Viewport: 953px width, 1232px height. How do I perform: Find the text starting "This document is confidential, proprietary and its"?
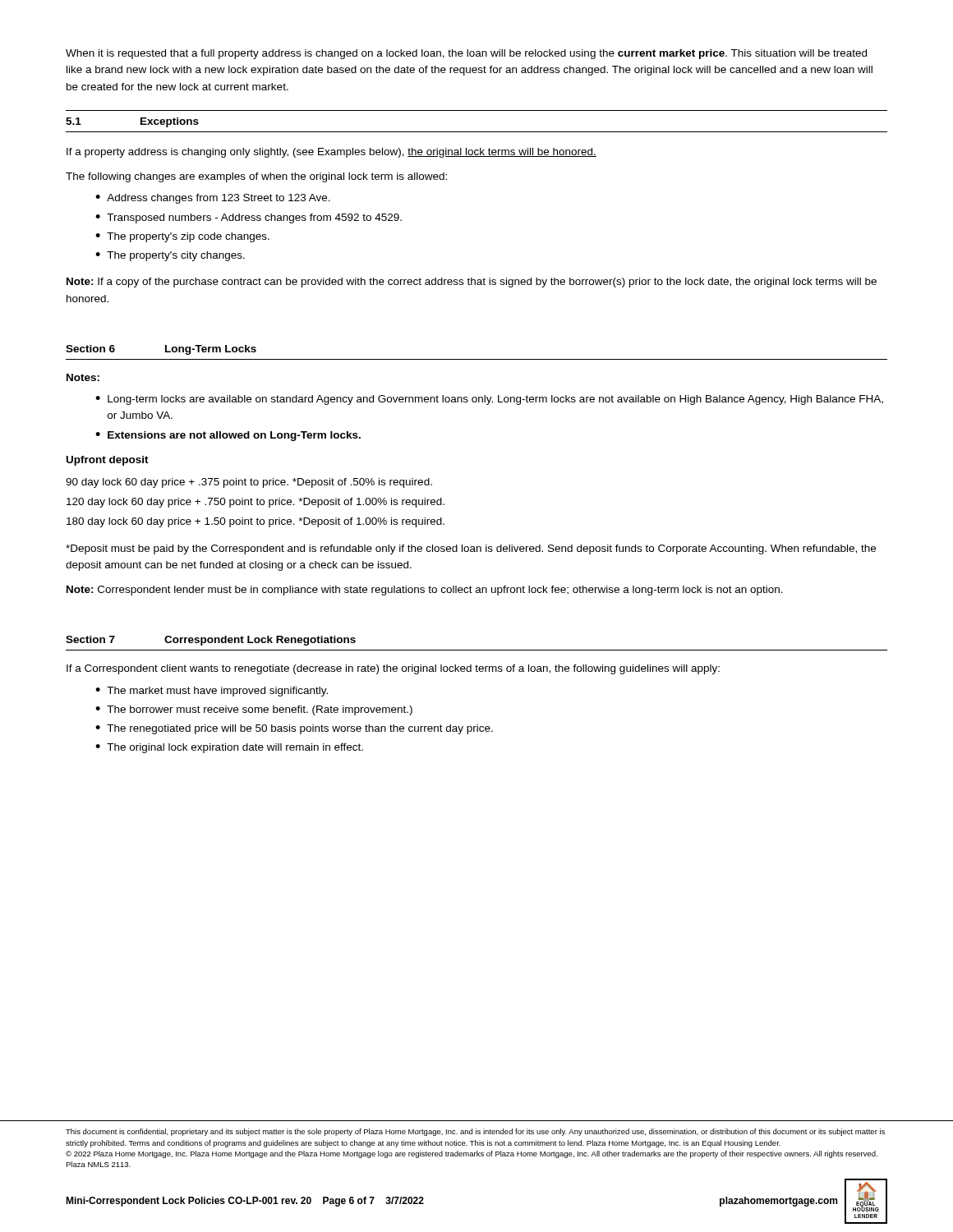point(475,1148)
